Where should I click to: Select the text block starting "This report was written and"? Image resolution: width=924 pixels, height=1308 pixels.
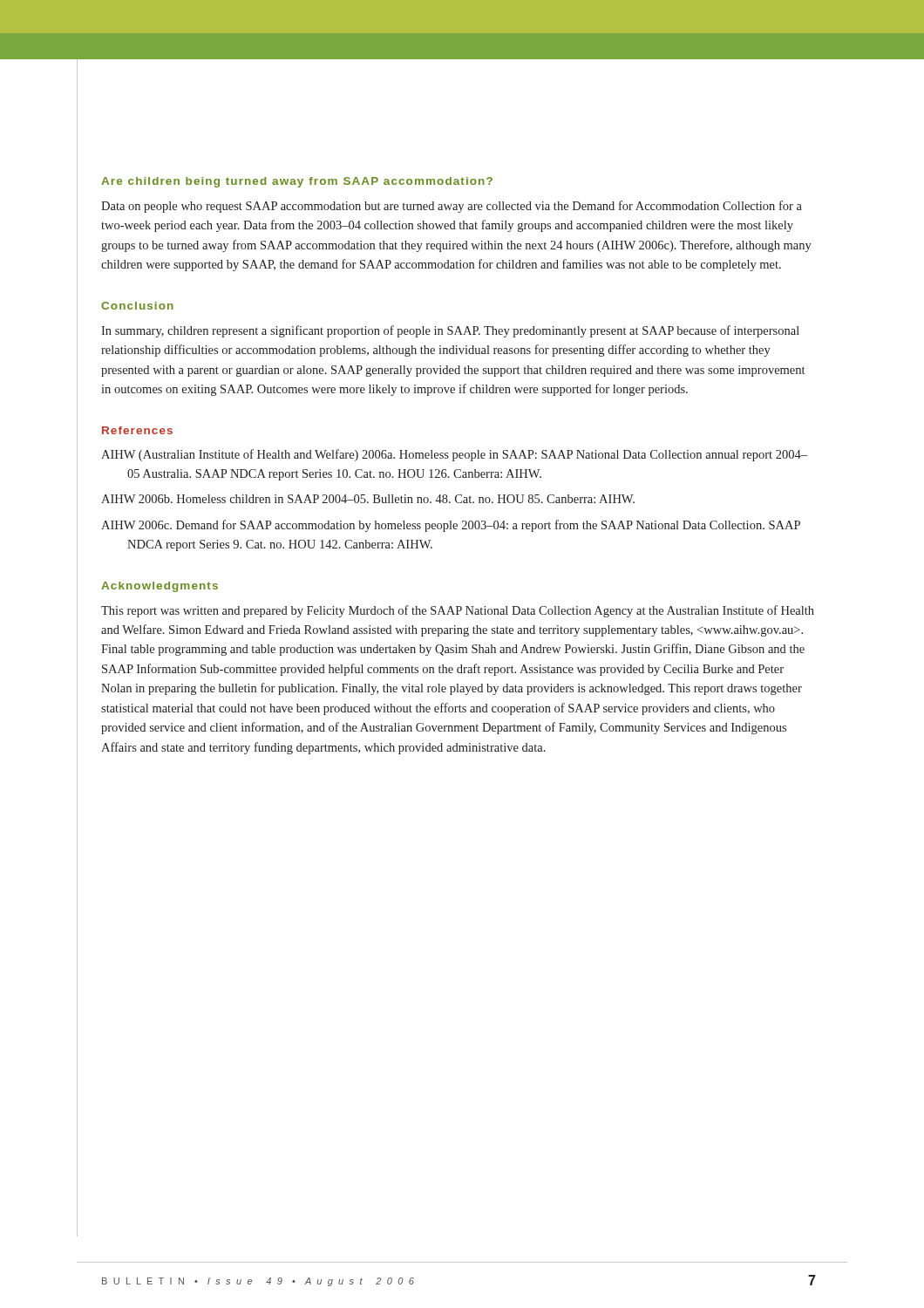(x=458, y=679)
